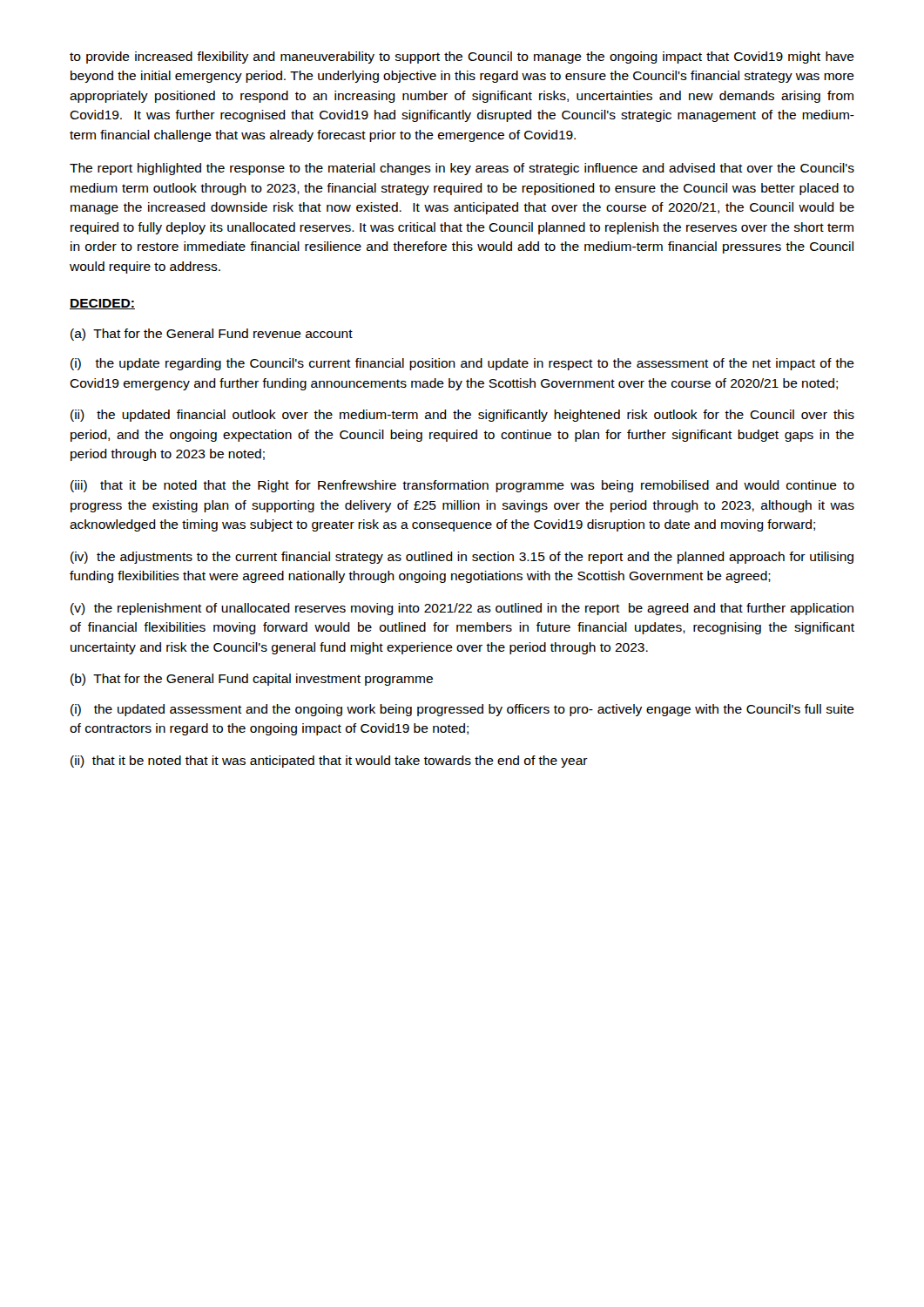This screenshot has width=924, height=1307.
Task: Locate a section header
Action: pyautogui.click(x=102, y=303)
